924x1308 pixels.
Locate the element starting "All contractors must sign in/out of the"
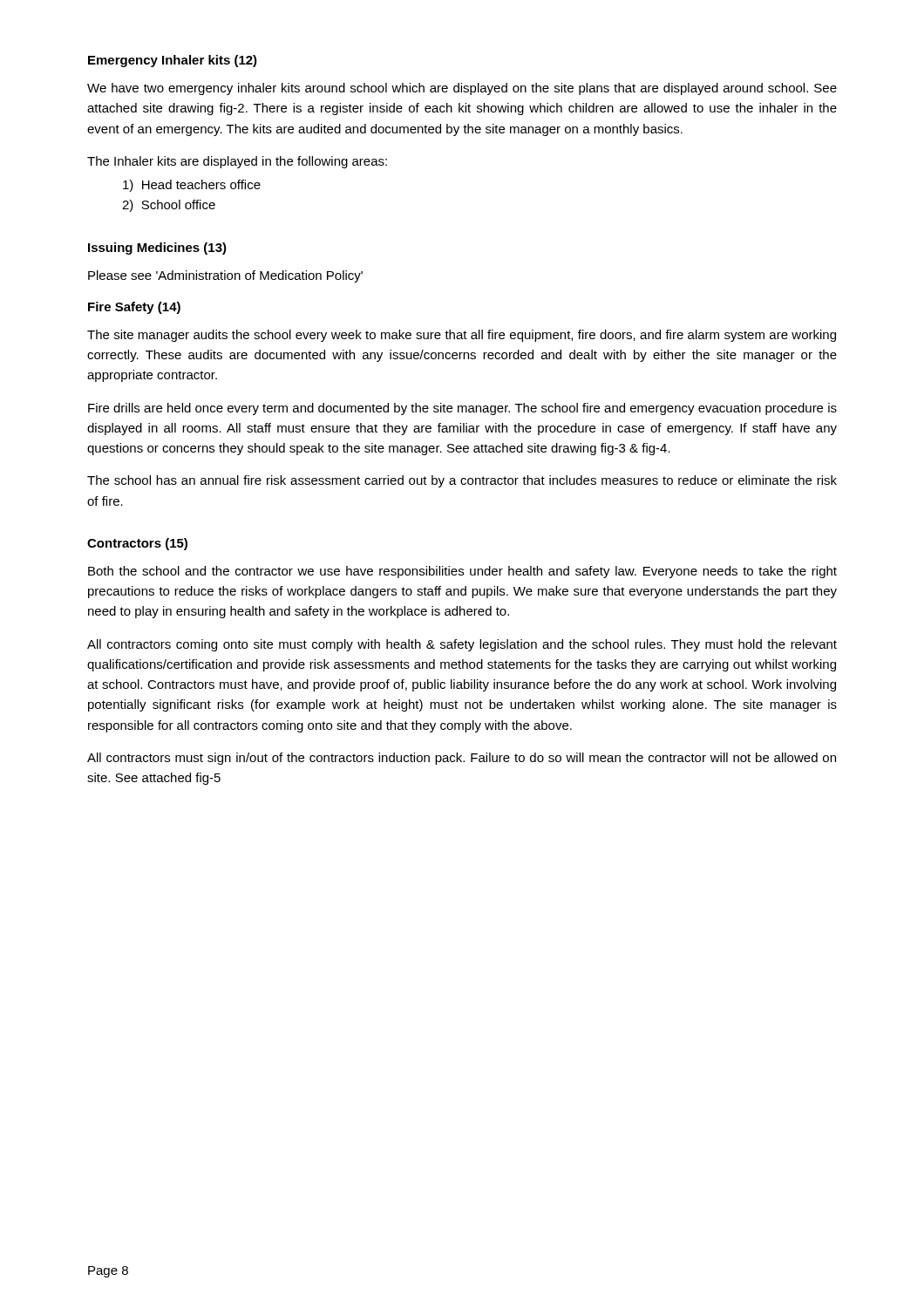462,767
